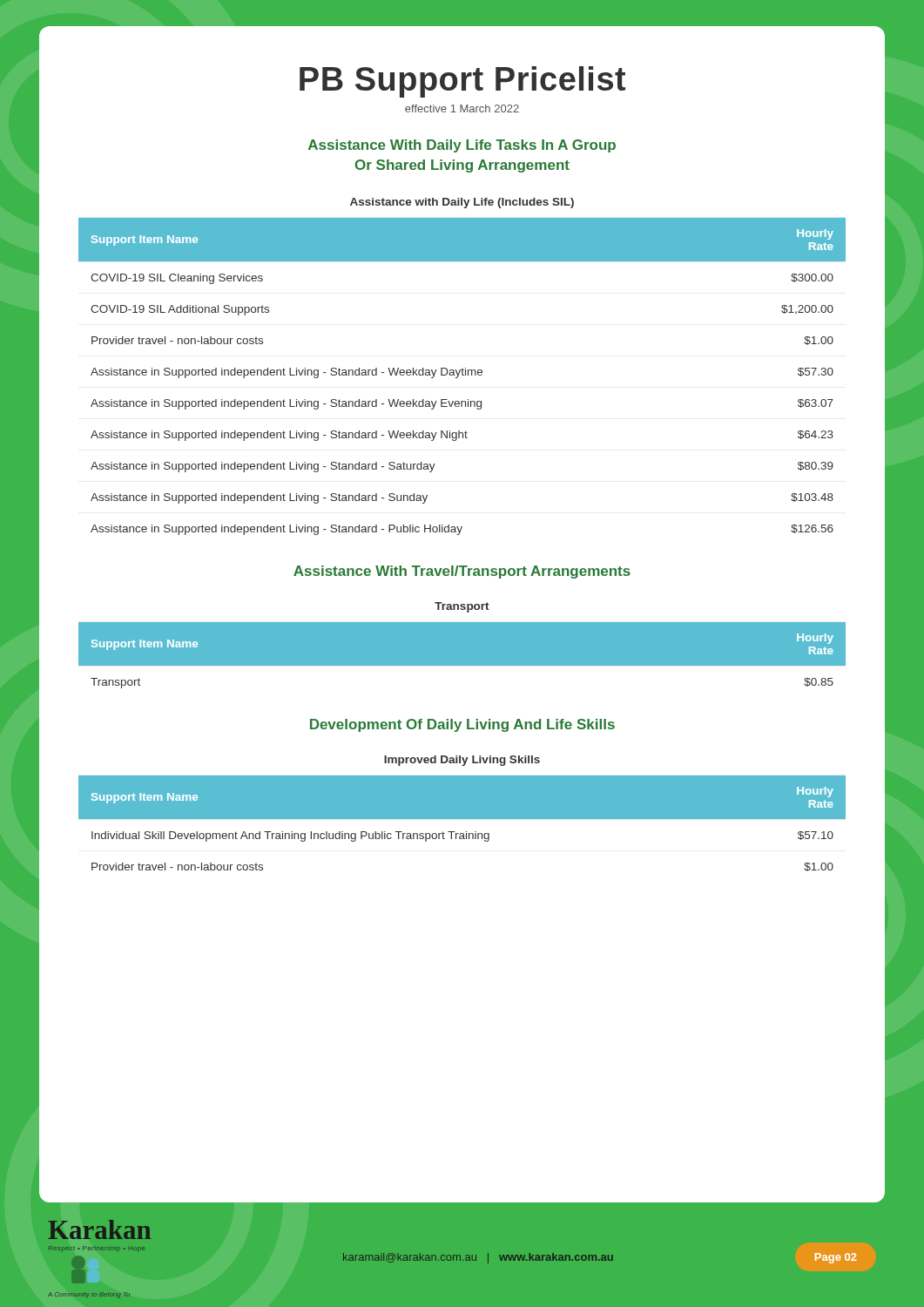The height and width of the screenshot is (1307, 924).
Task: Locate the section header with the text "Assistance With Travel/Transport Arrangements"
Action: [x=462, y=571]
